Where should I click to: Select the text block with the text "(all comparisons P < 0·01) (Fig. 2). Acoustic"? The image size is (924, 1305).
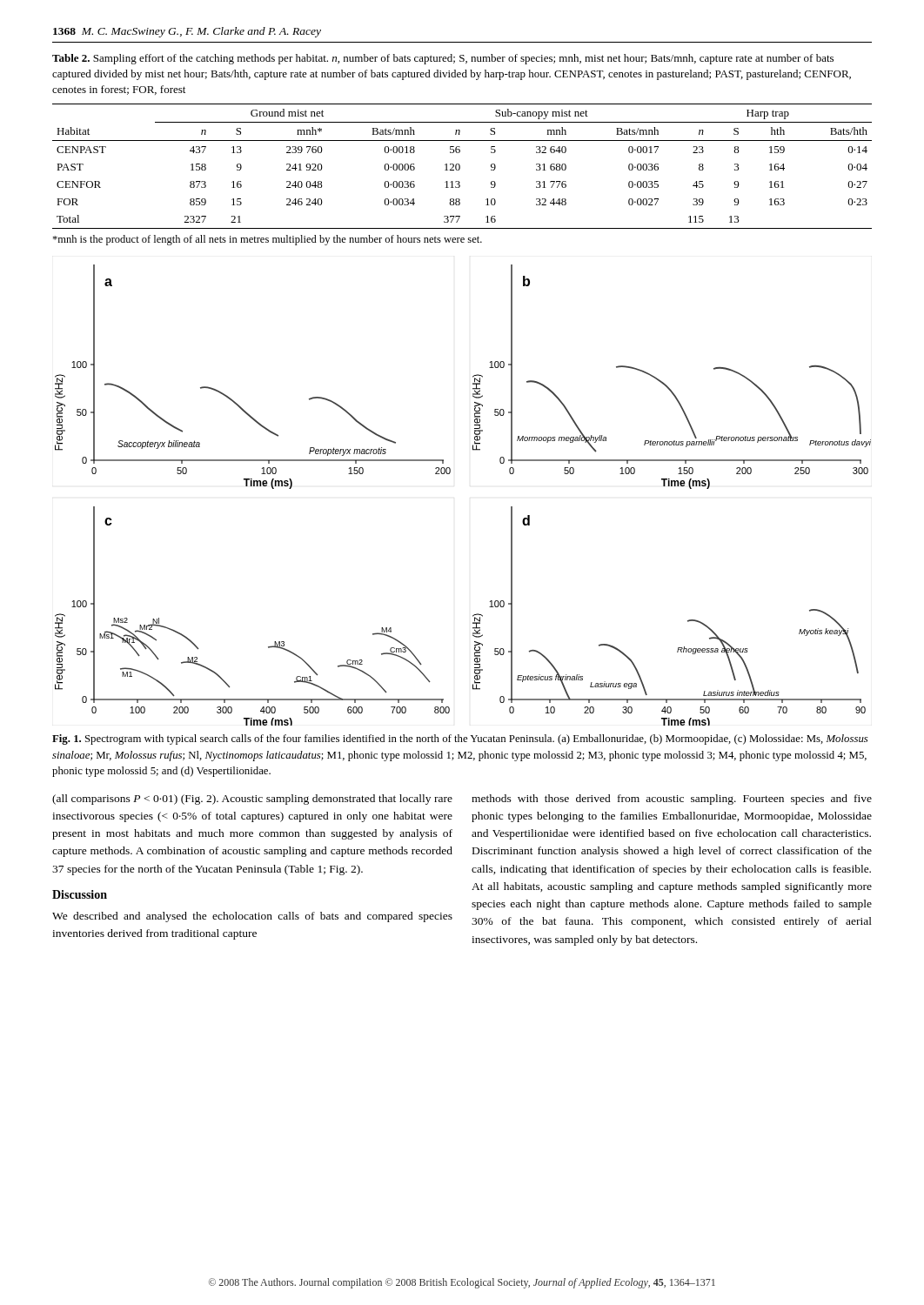point(252,833)
